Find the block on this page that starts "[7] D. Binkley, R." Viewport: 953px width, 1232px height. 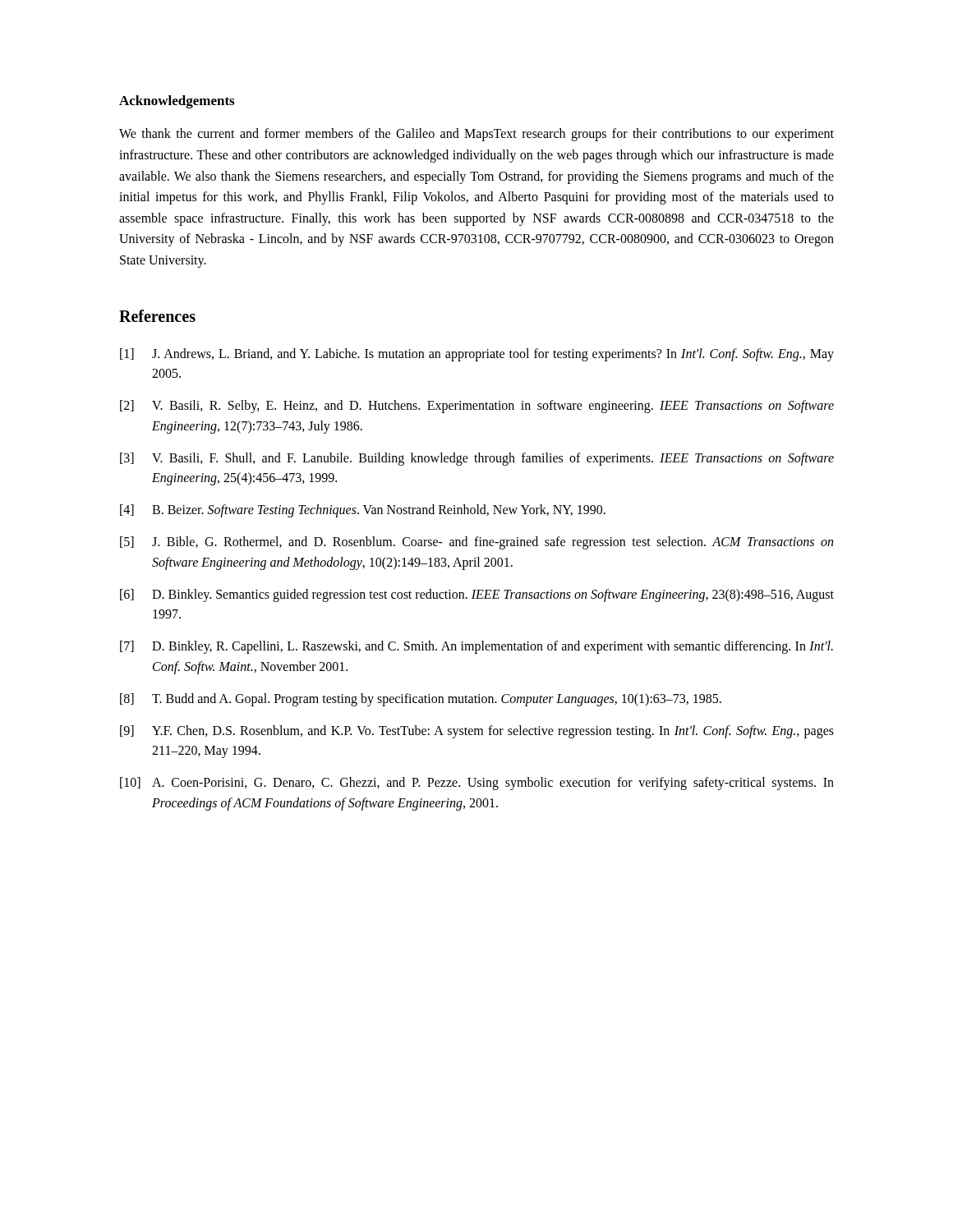tap(476, 657)
